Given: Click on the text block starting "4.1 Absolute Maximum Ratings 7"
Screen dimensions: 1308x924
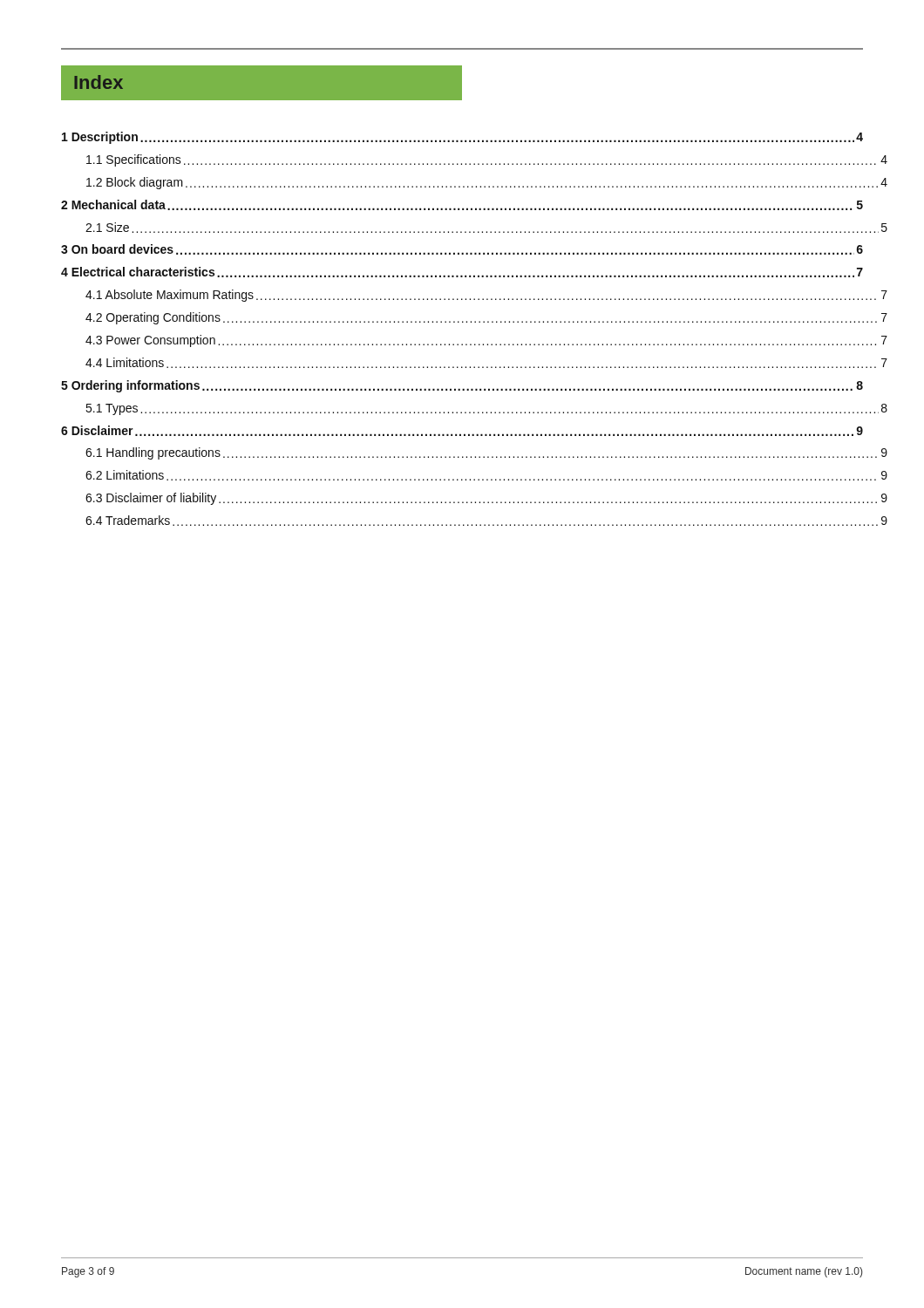Looking at the screenshot, I should 486,296.
